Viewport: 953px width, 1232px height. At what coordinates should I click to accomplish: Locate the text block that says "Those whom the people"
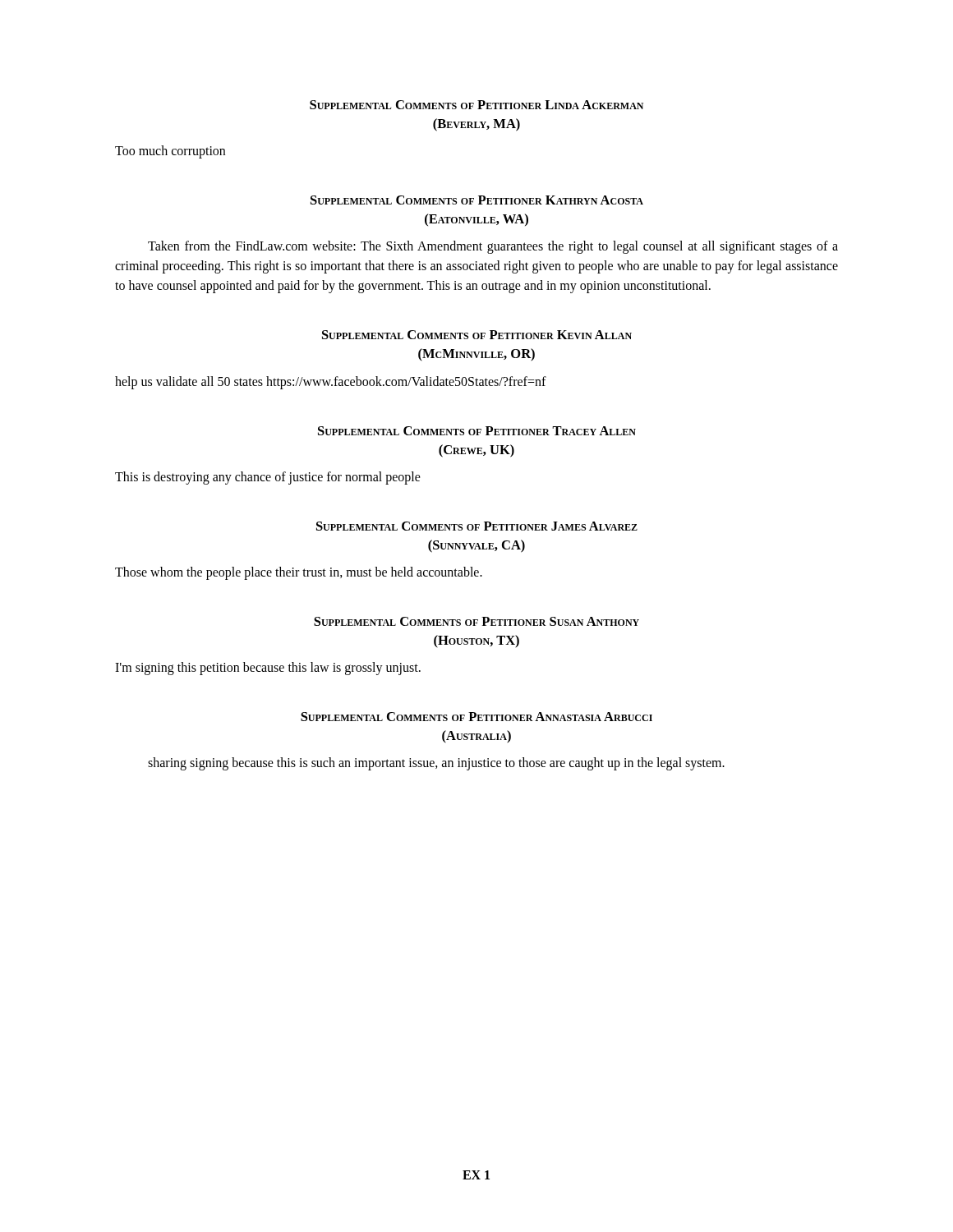[299, 572]
